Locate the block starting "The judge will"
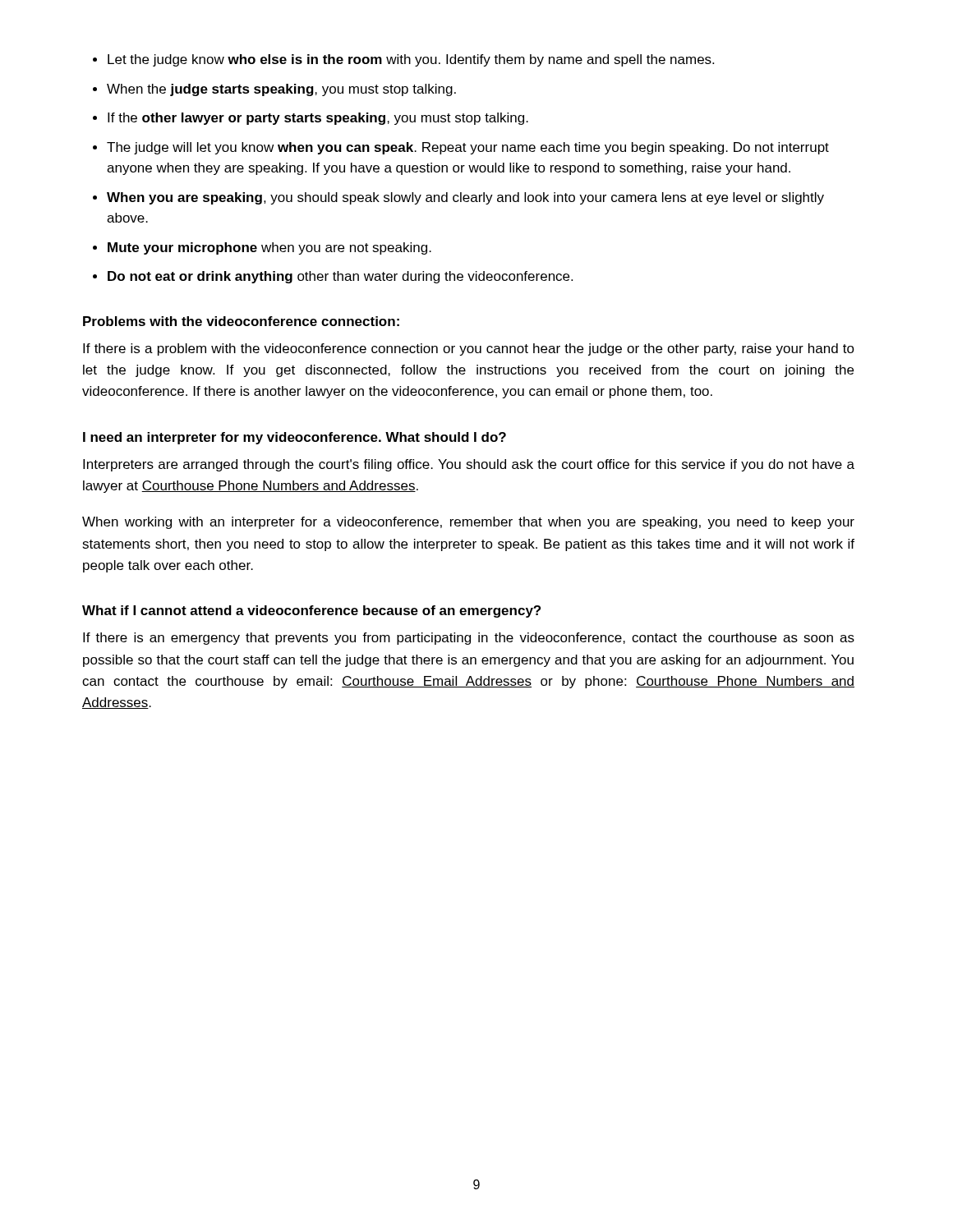953x1232 pixels. point(468,158)
